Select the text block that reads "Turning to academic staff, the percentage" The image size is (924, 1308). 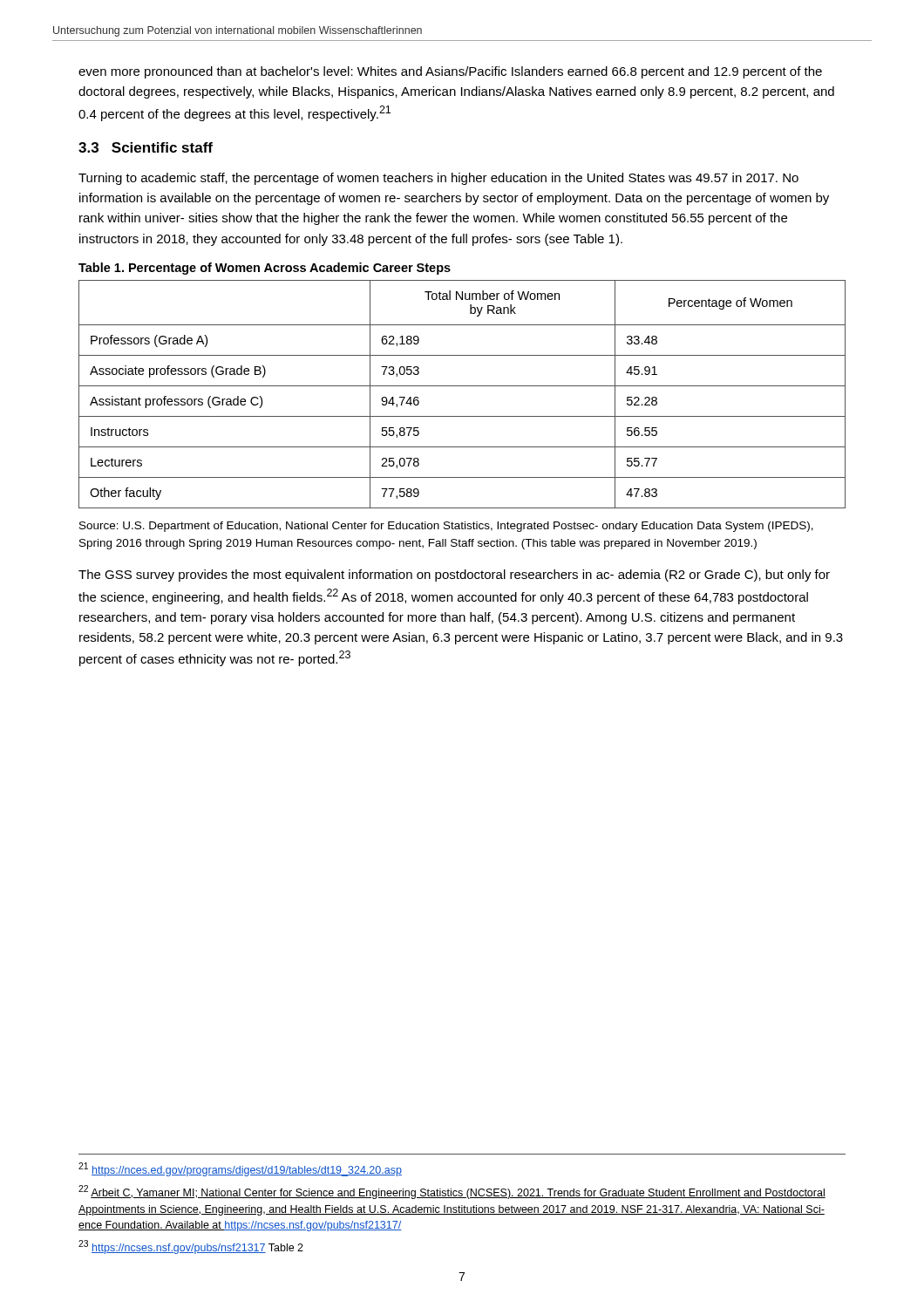(x=454, y=208)
